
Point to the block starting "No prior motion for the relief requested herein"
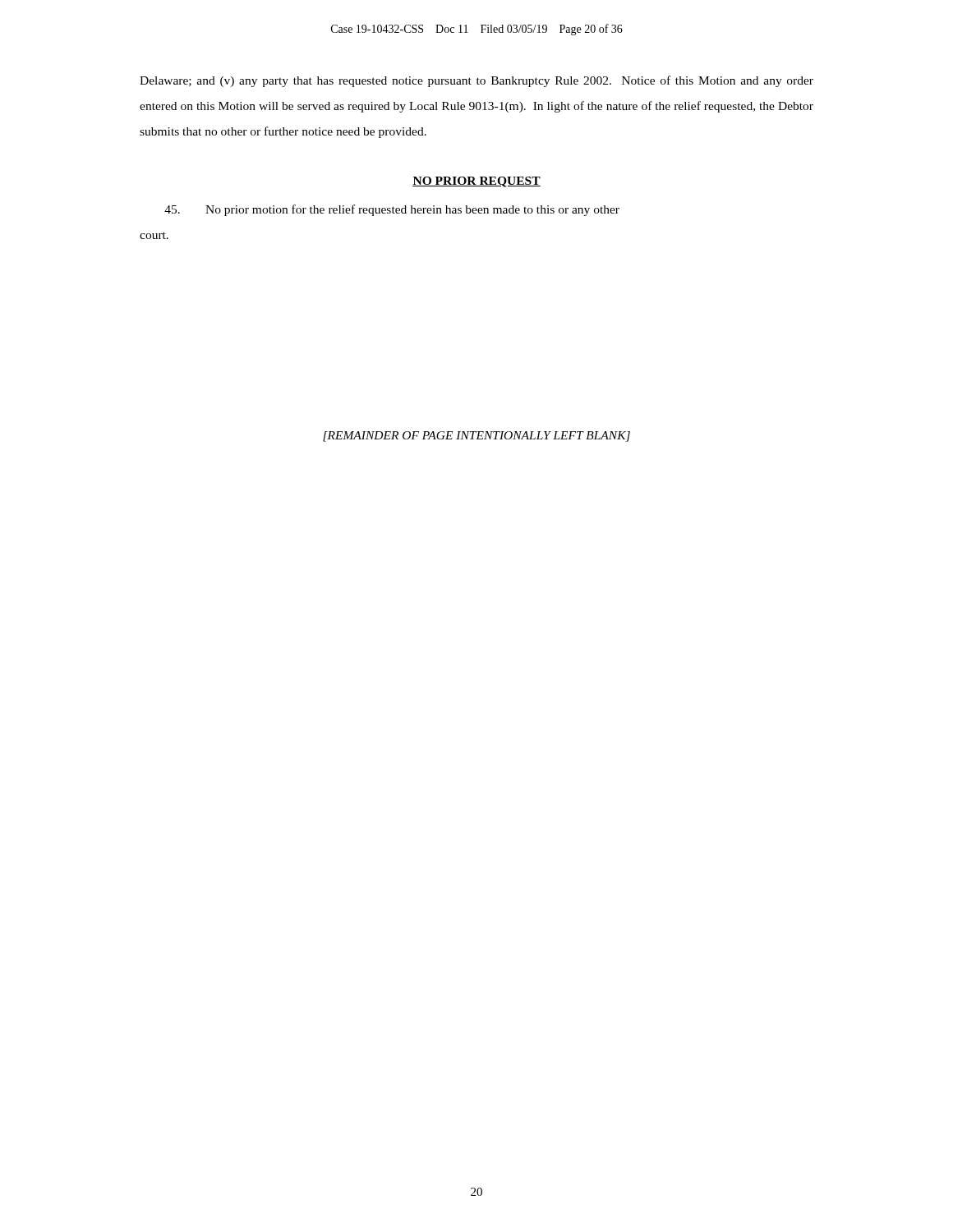476,222
